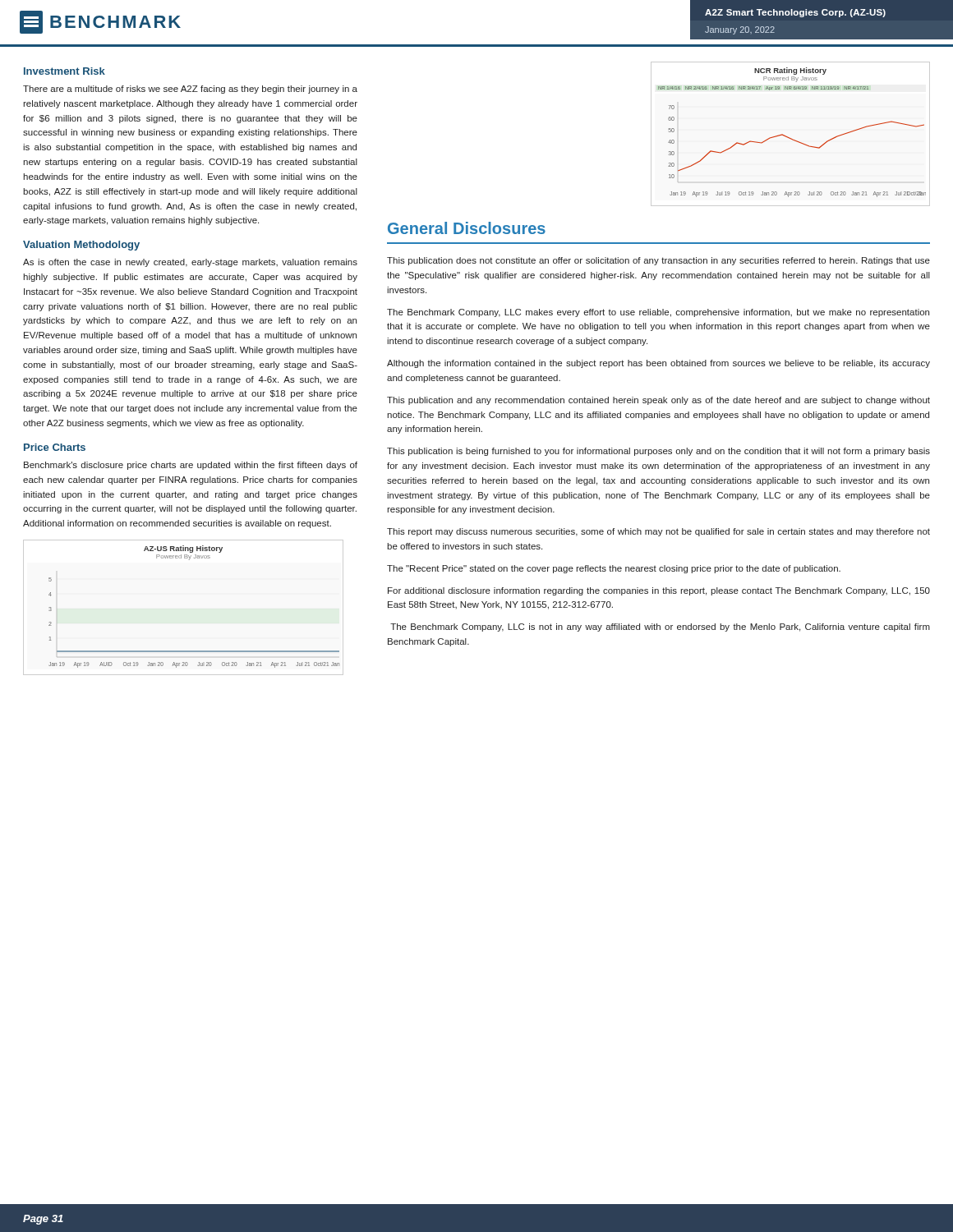
Task: Click on the text block that reads "This publication is being furnished to you for"
Action: (658, 480)
